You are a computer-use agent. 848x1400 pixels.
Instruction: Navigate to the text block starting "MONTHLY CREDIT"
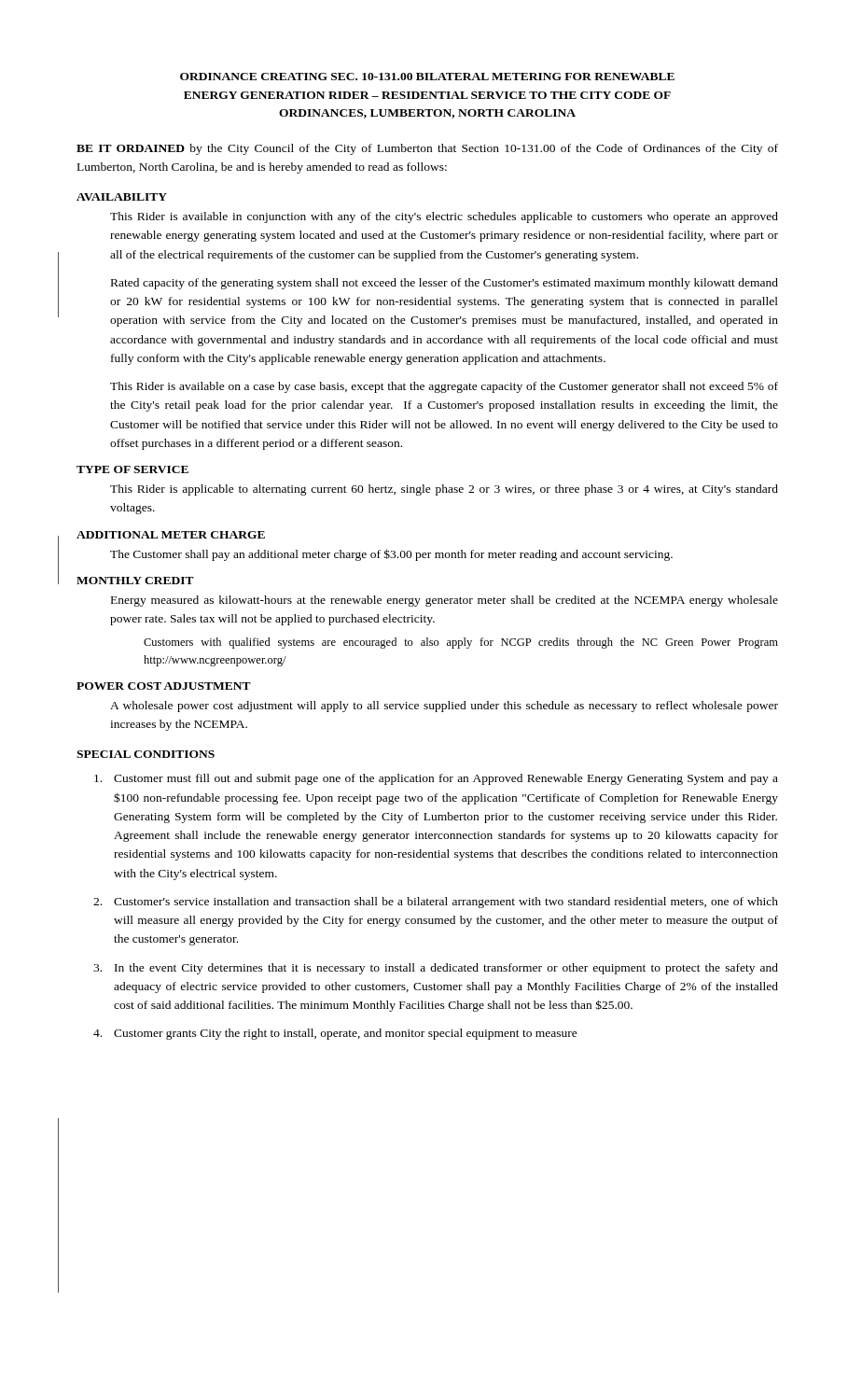pyautogui.click(x=135, y=580)
